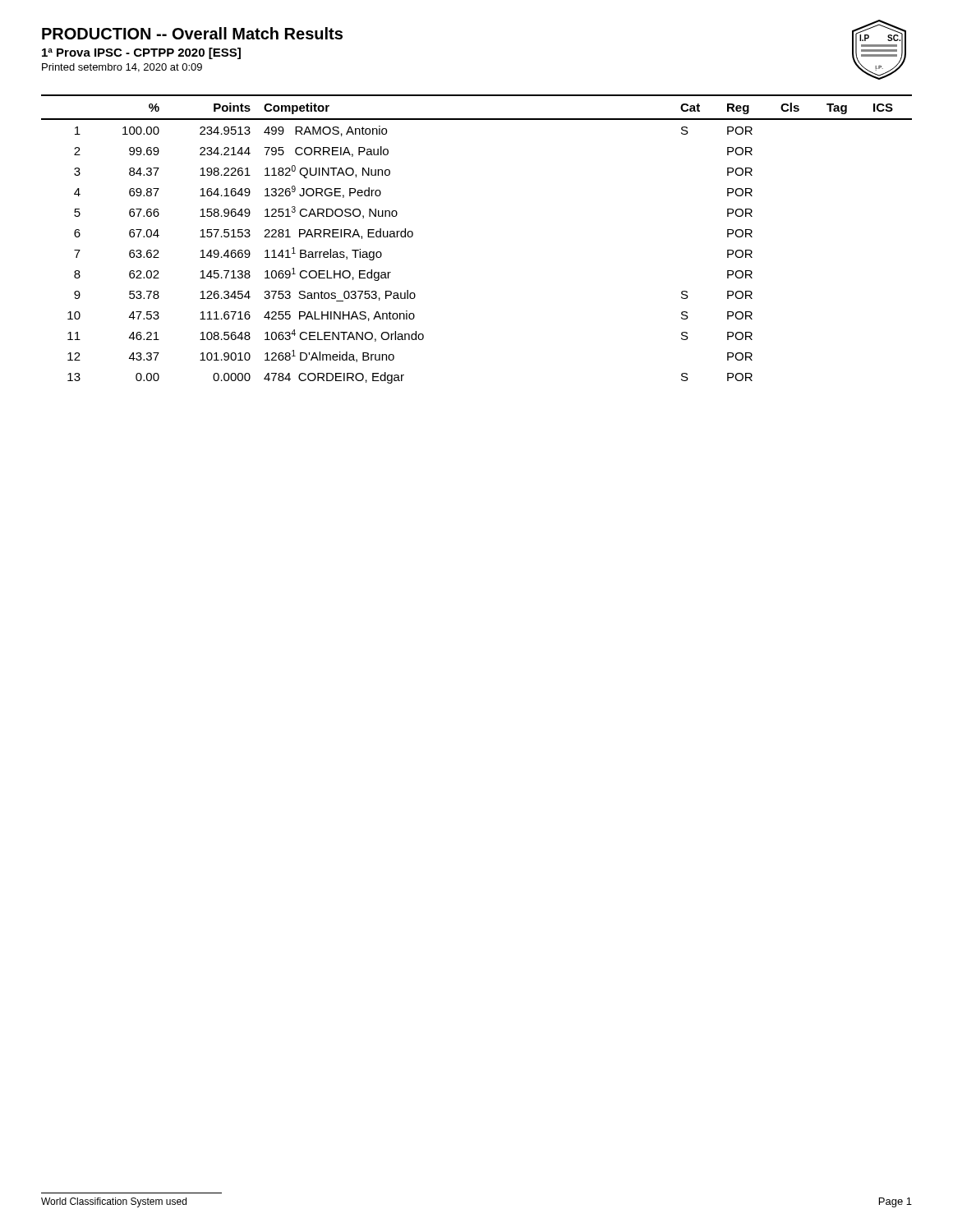Locate the title with the text "PRODUCTION -- Overall Match Results"
This screenshot has height=1232, width=953.
(192, 34)
